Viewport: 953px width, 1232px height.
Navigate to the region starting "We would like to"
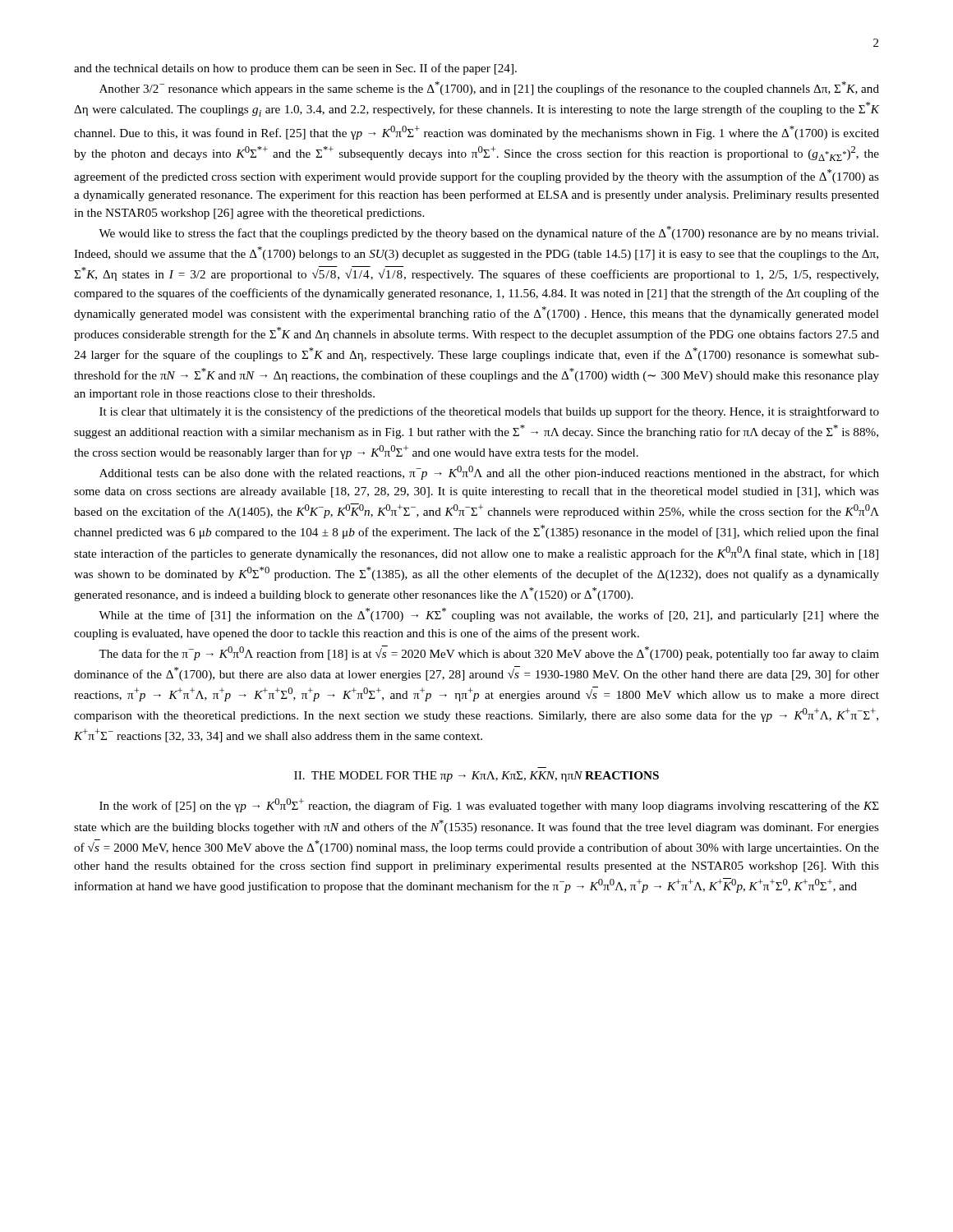(476, 312)
